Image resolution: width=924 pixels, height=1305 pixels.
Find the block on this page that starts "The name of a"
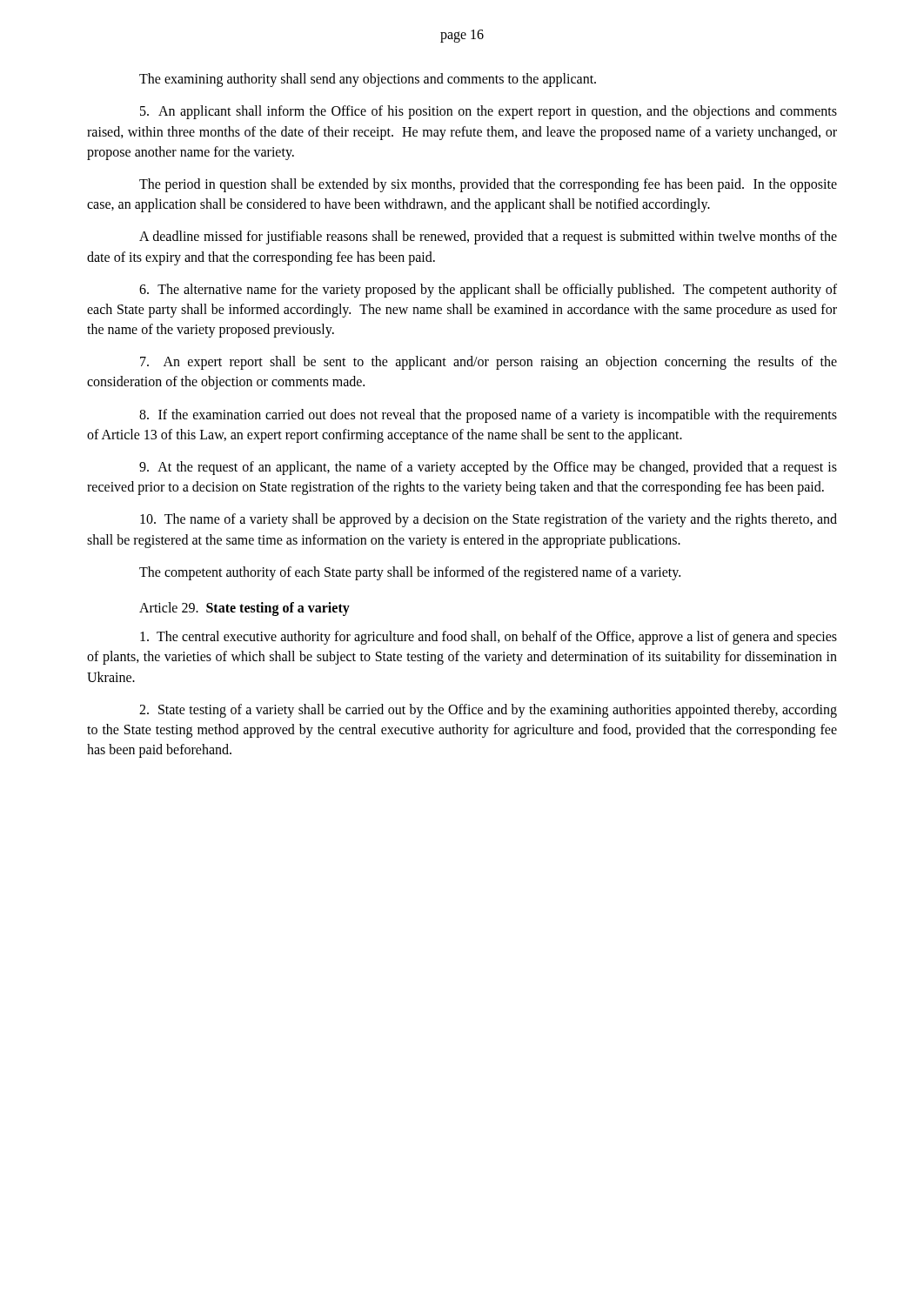point(462,529)
